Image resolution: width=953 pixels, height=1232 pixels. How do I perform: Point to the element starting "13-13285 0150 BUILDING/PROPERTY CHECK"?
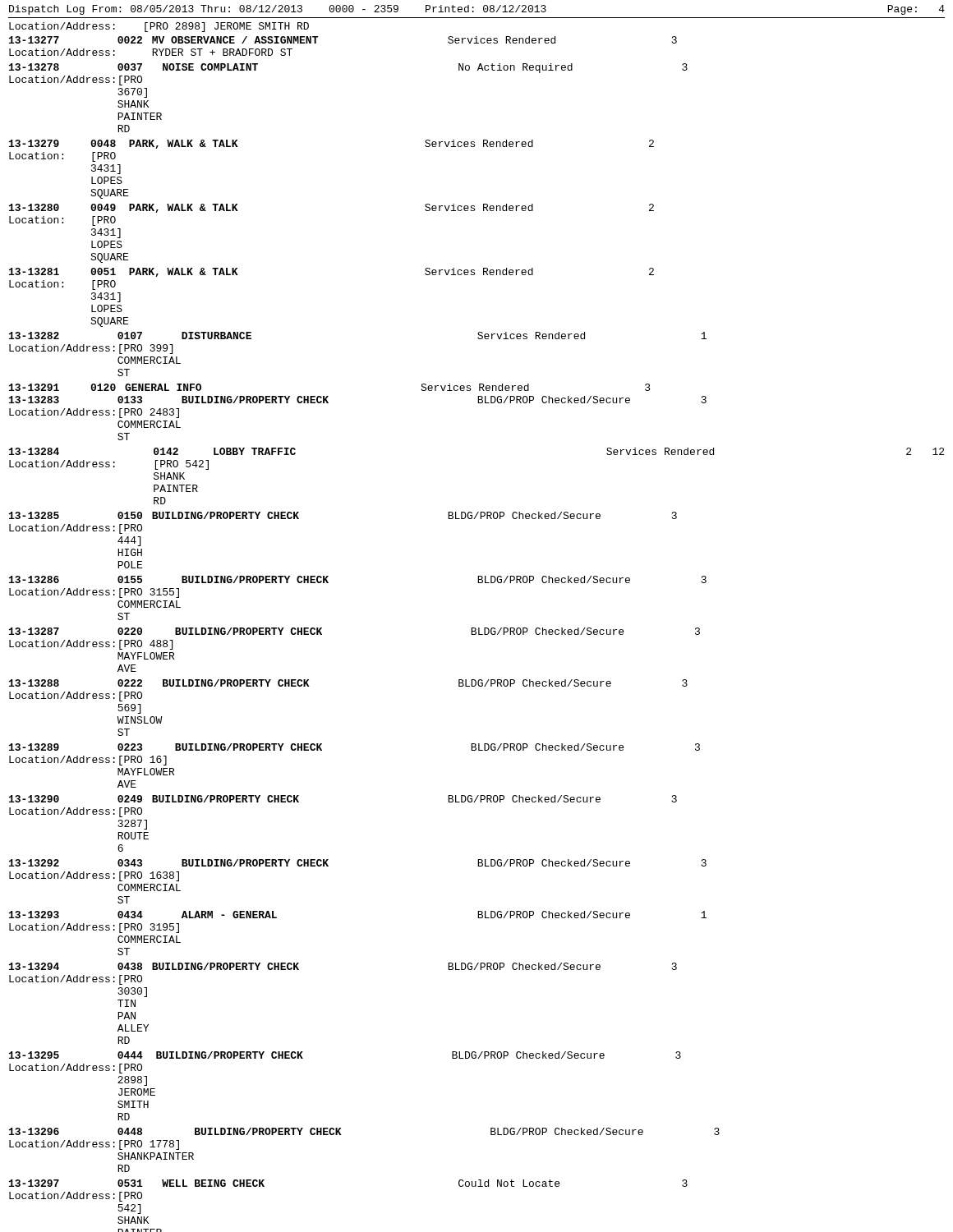pos(31,515)
